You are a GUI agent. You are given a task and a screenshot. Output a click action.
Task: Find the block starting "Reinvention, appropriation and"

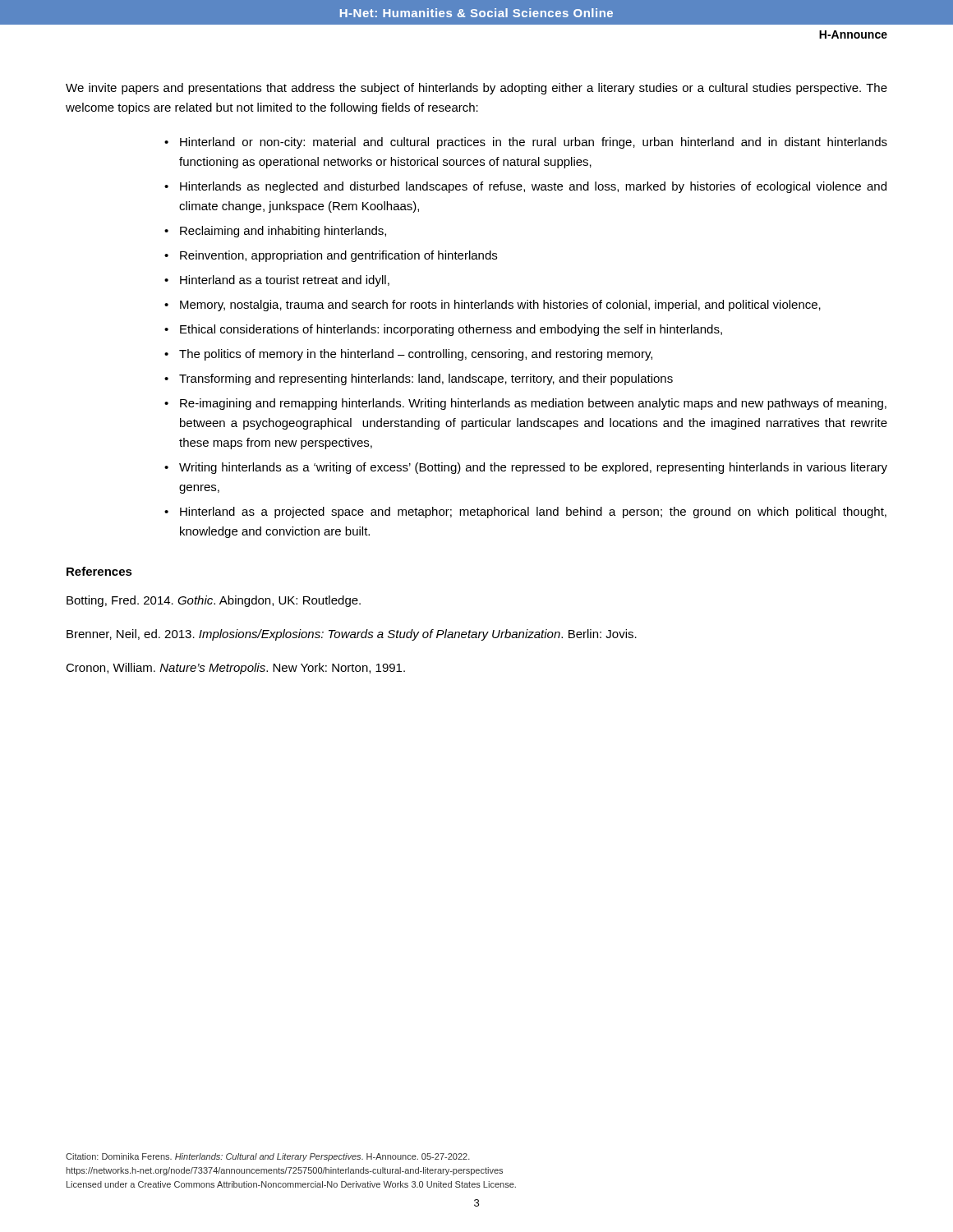(x=338, y=255)
